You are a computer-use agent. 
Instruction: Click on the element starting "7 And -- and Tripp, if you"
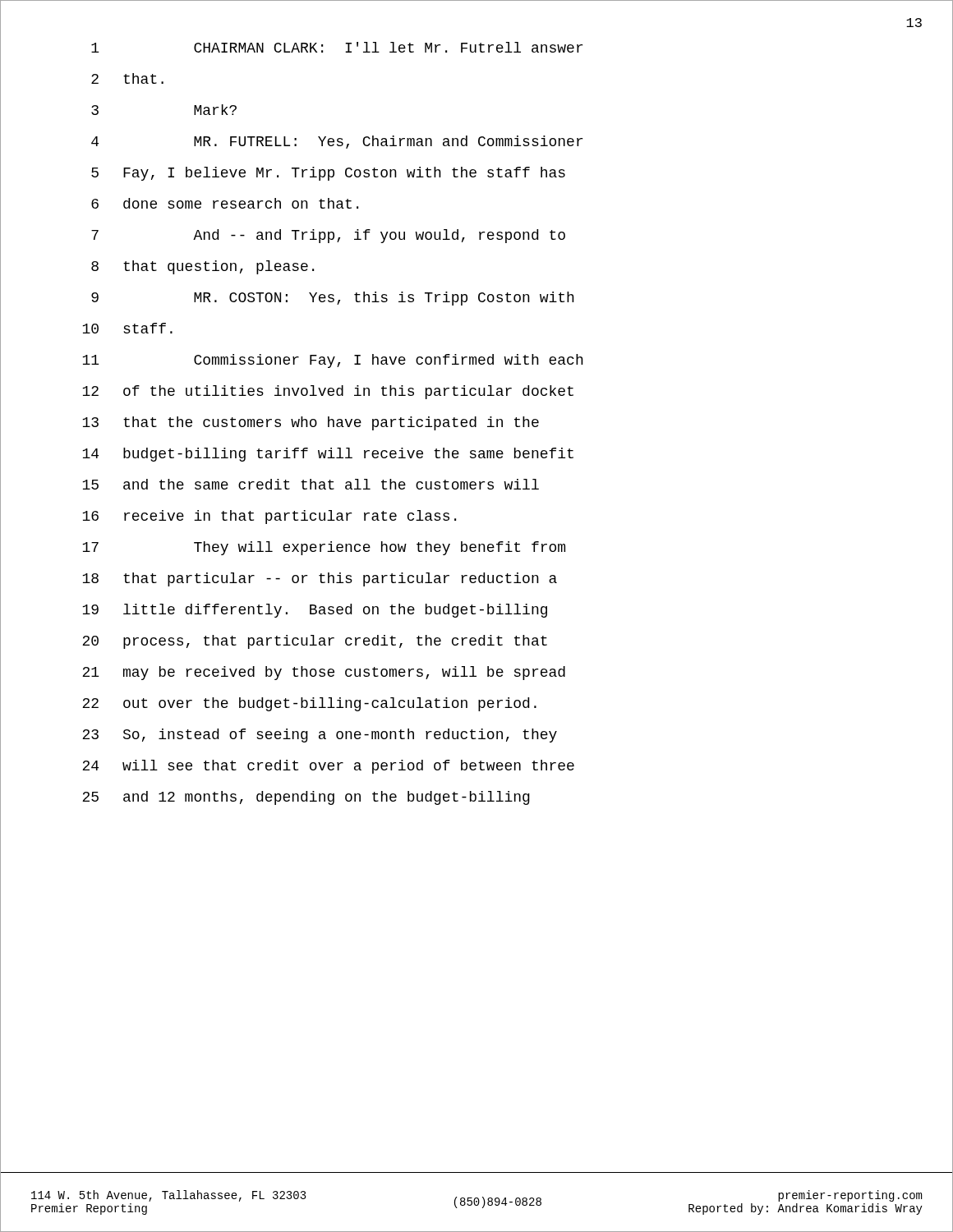308,236
